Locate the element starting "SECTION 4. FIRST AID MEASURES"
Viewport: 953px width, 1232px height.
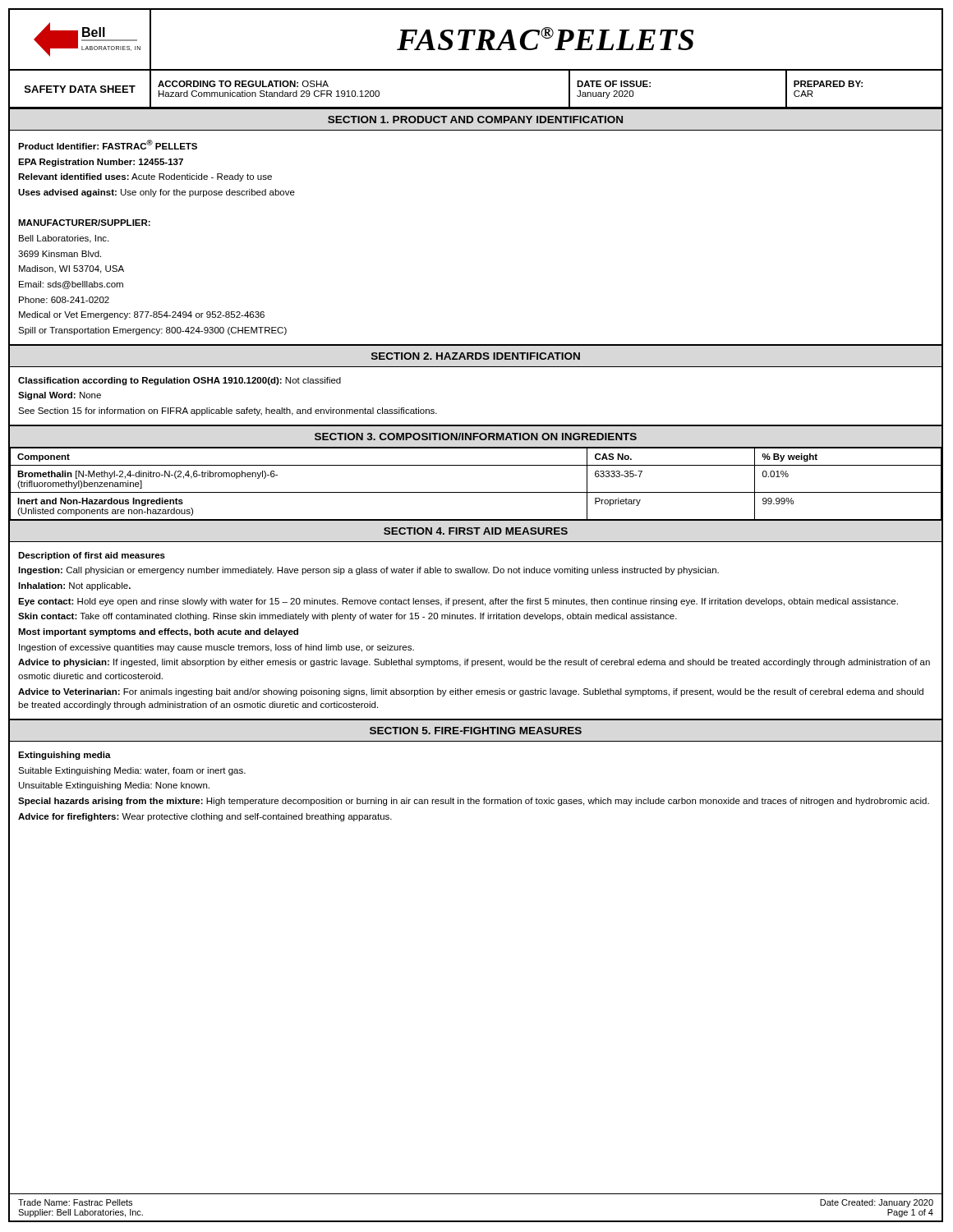click(x=476, y=531)
